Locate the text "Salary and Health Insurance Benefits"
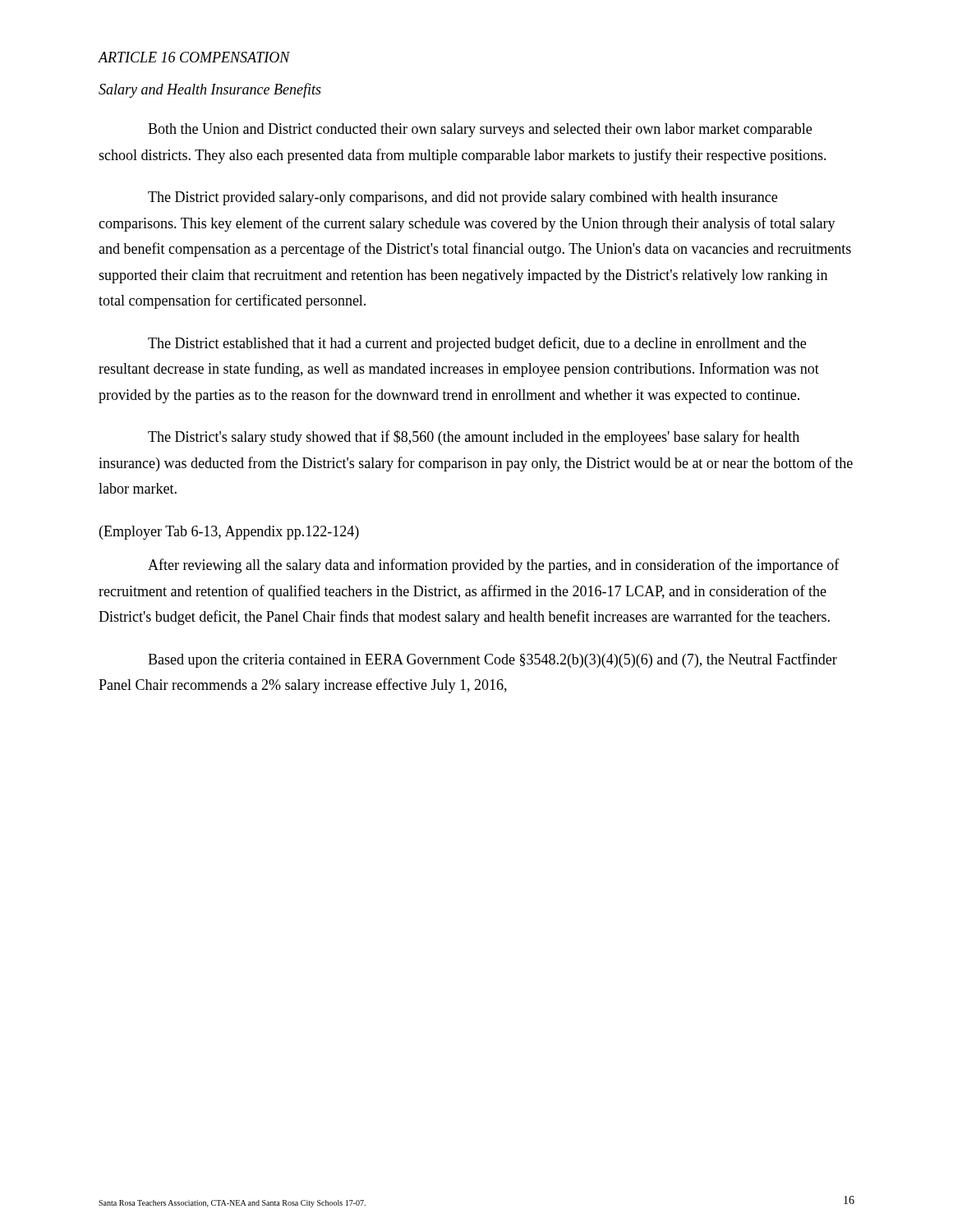This screenshot has height=1232, width=953. (x=210, y=90)
